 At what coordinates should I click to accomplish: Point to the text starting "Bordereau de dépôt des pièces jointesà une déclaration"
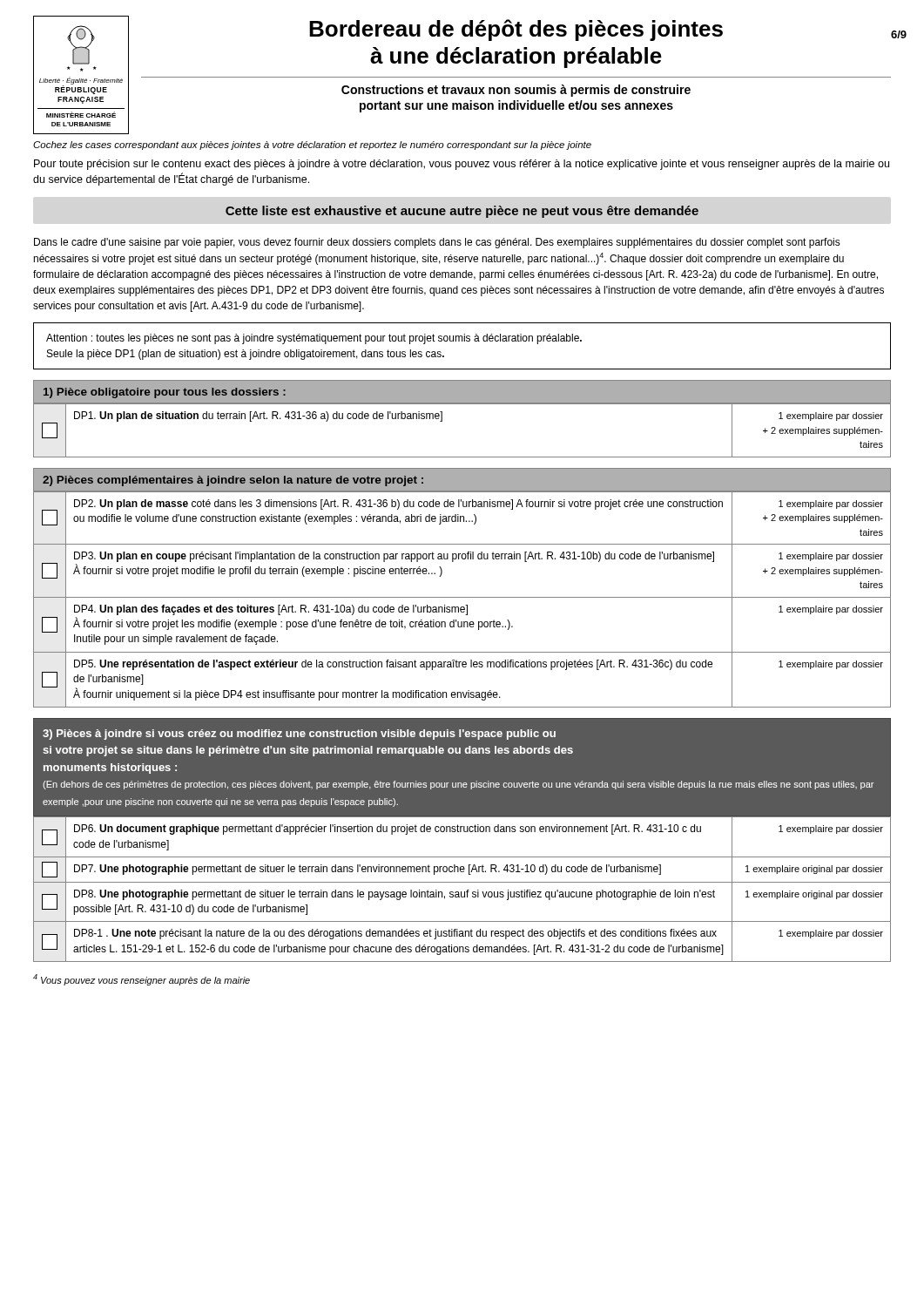pyautogui.click(x=516, y=43)
